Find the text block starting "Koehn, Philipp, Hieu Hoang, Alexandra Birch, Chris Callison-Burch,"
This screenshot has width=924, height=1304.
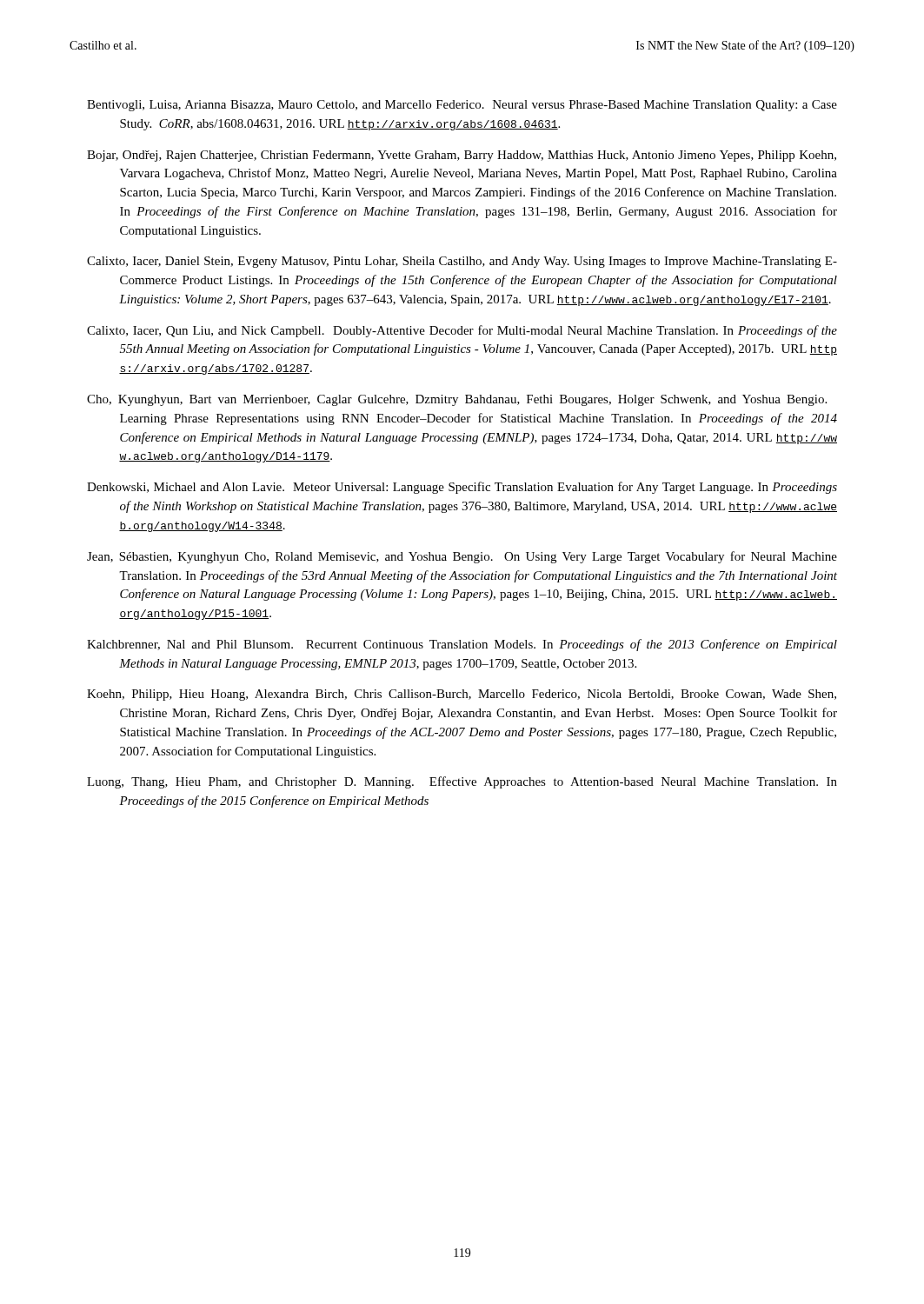point(462,722)
